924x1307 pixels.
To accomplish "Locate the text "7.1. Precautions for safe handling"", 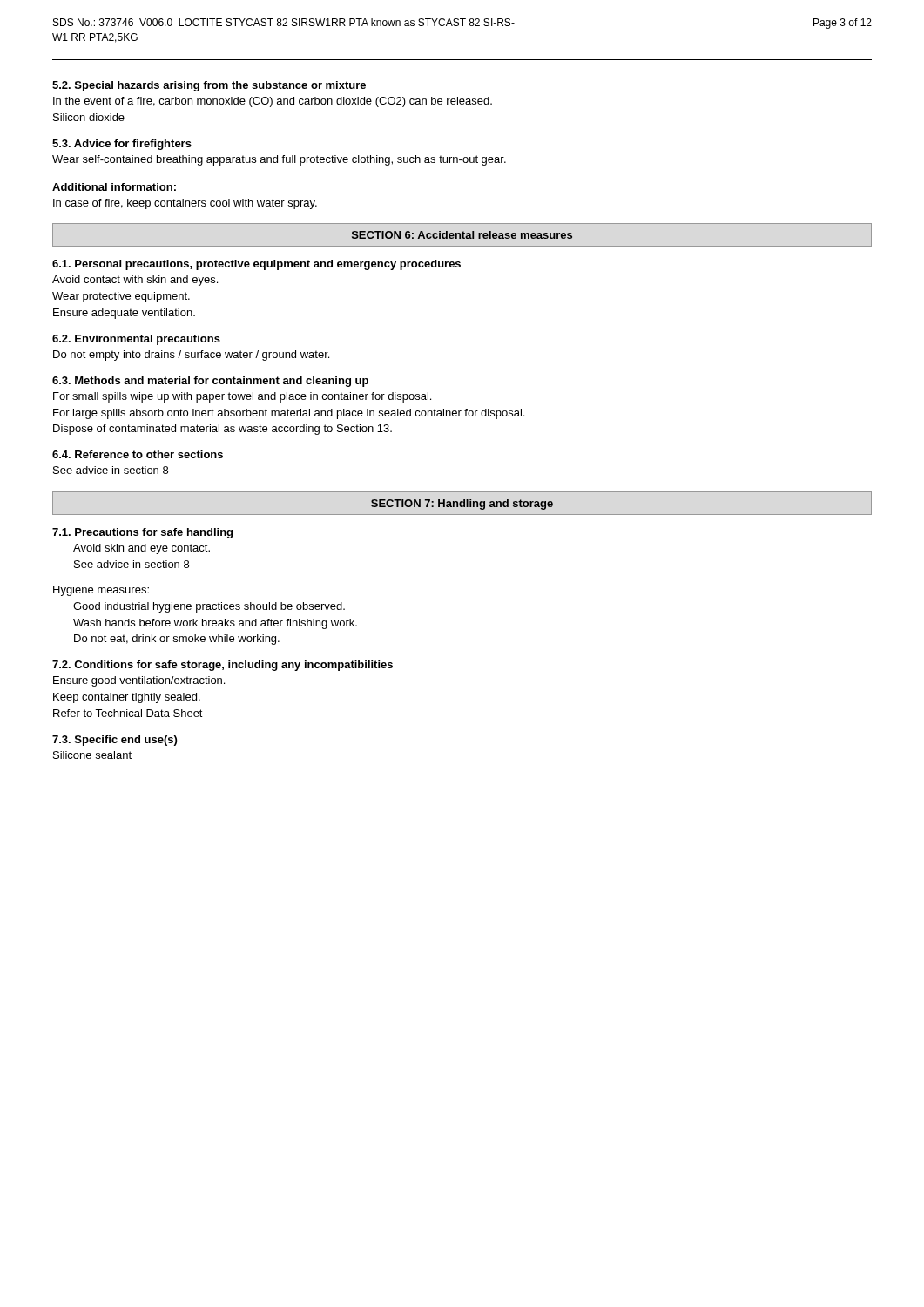I will [x=143, y=532].
